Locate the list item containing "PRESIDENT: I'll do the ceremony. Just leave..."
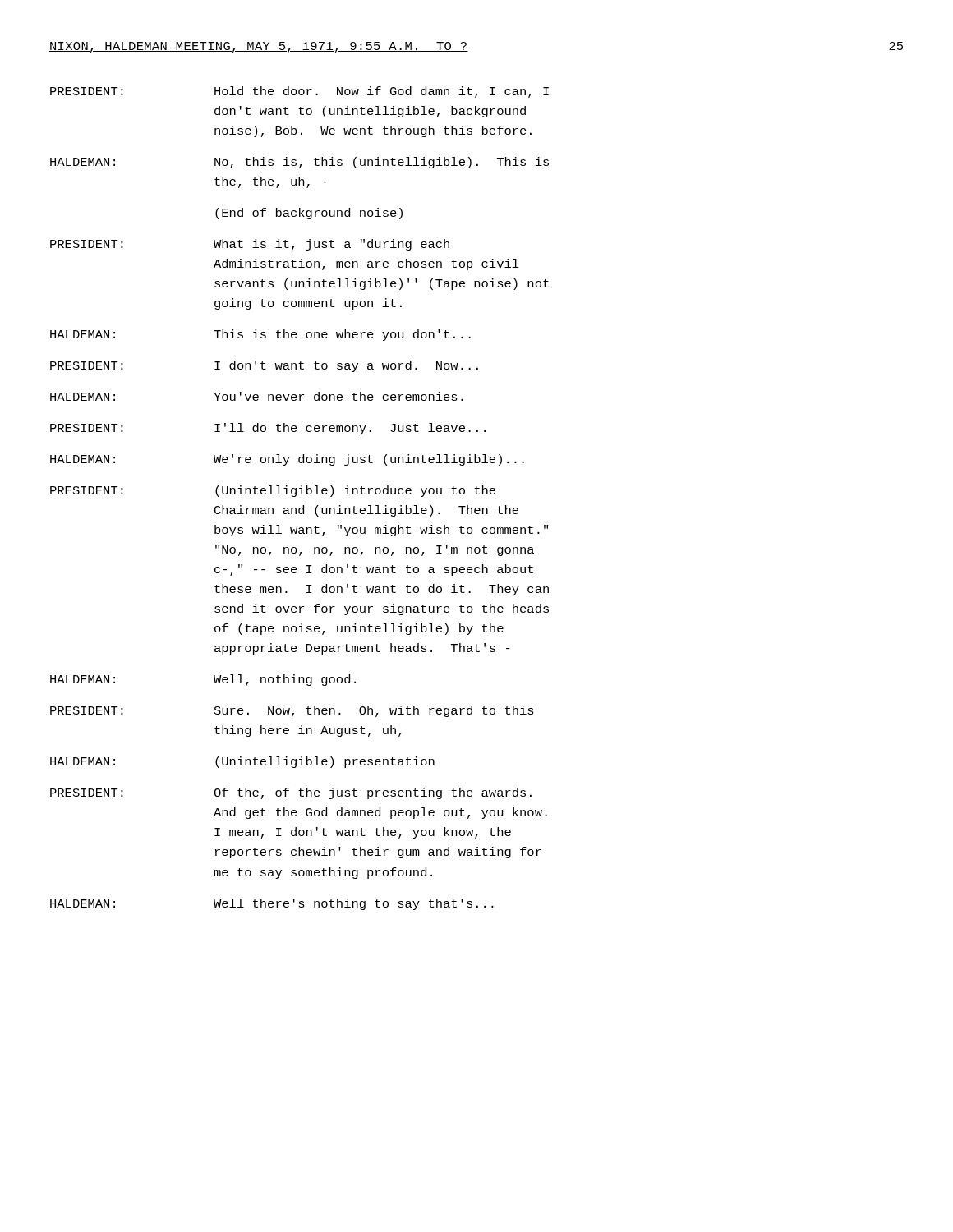Screen dimensions: 1232x953 476,429
